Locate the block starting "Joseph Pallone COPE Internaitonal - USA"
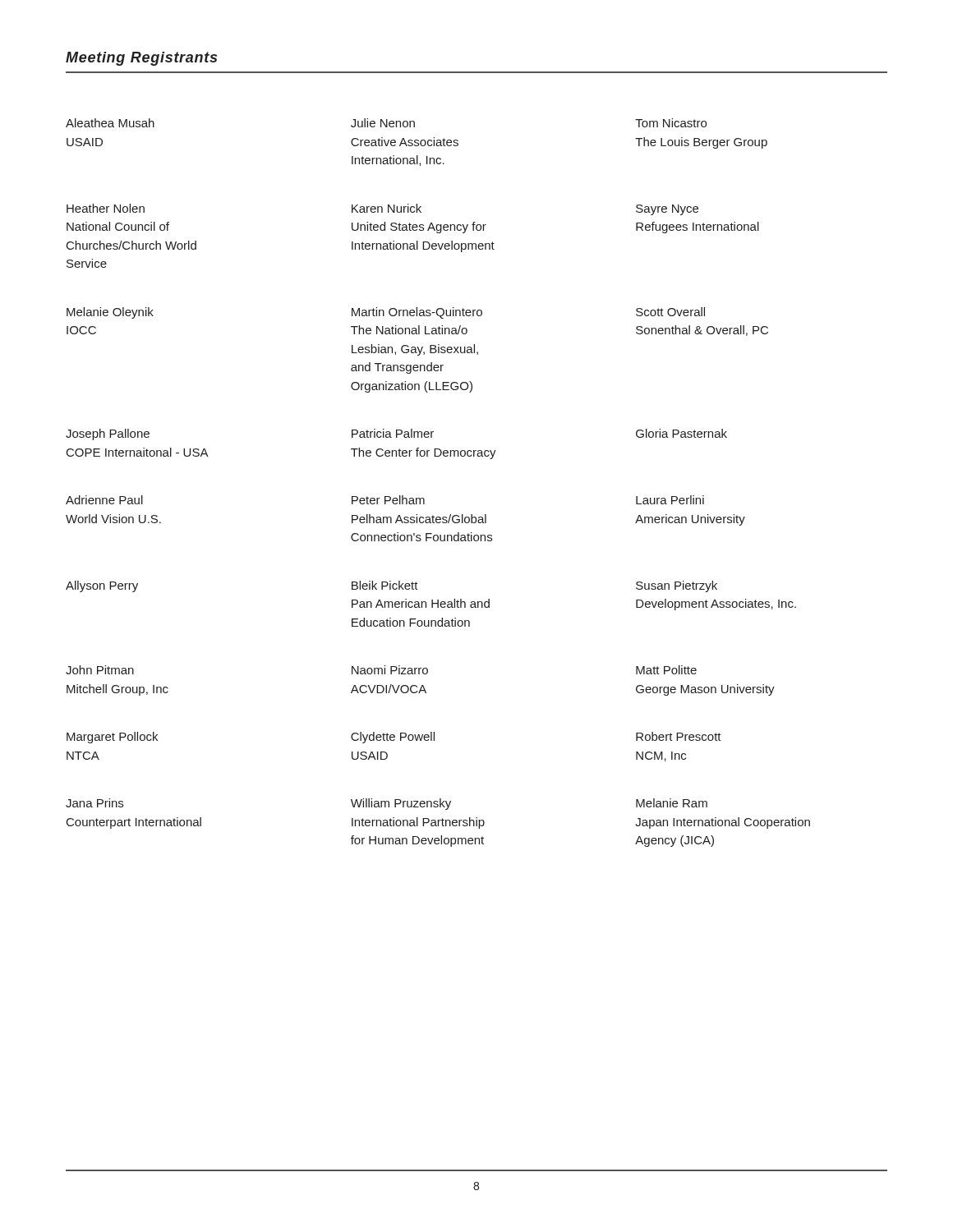Image resolution: width=953 pixels, height=1232 pixels. [x=192, y=443]
